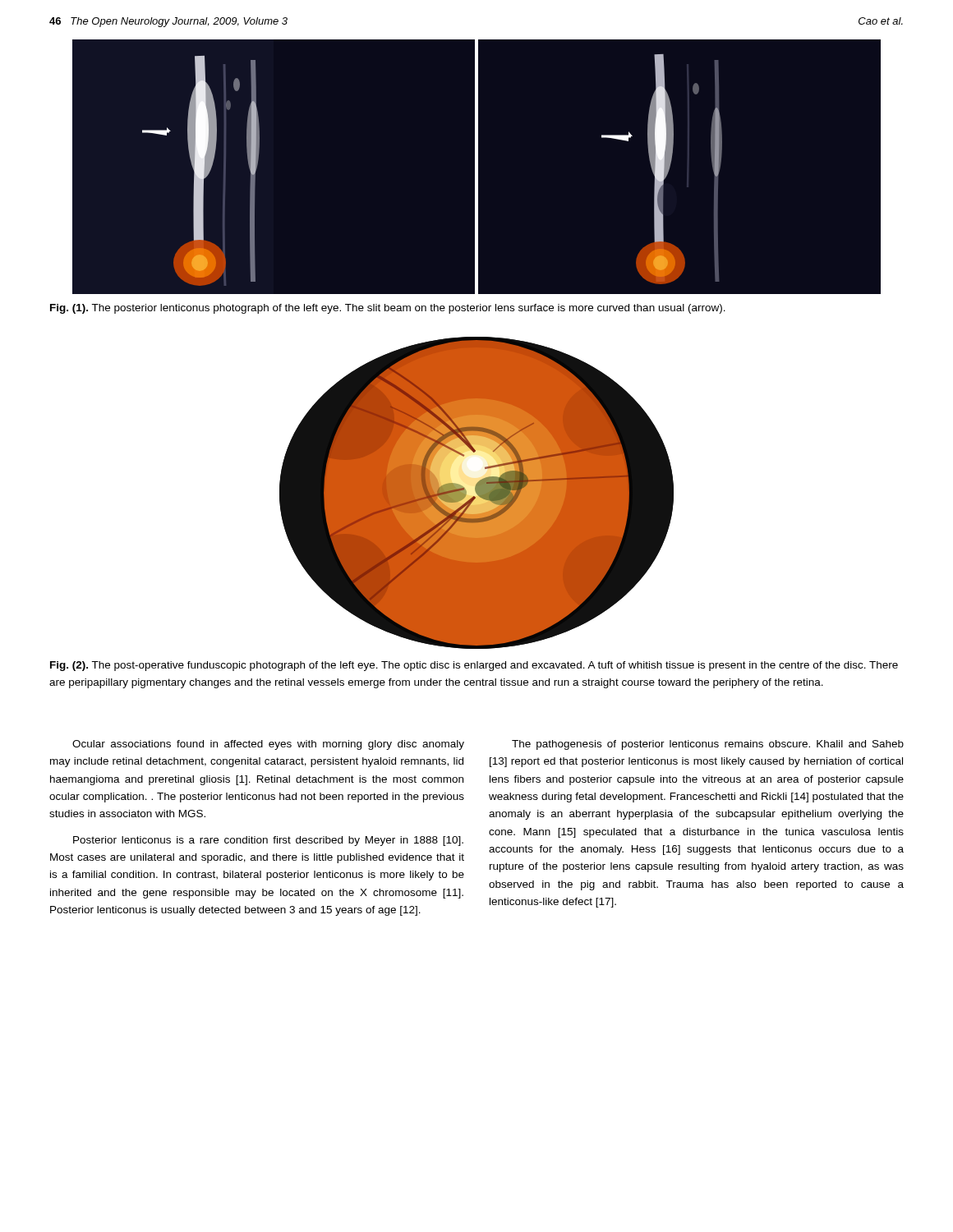This screenshot has width=953, height=1232.
Task: Find the text block containing "The pathogenesis of posterior lenticonus remains obscure."
Action: coord(696,823)
